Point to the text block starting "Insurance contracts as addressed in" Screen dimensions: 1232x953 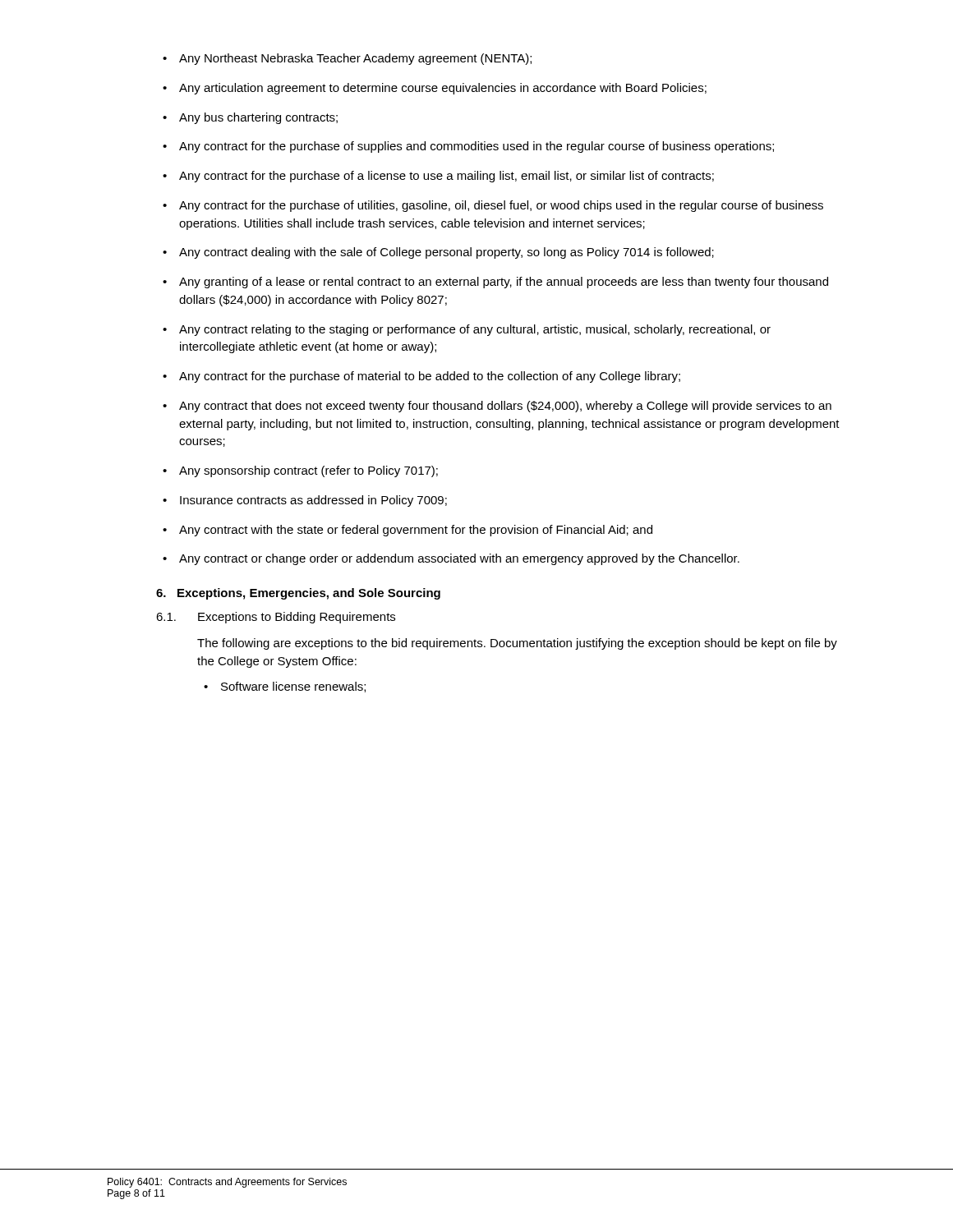tap(313, 500)
